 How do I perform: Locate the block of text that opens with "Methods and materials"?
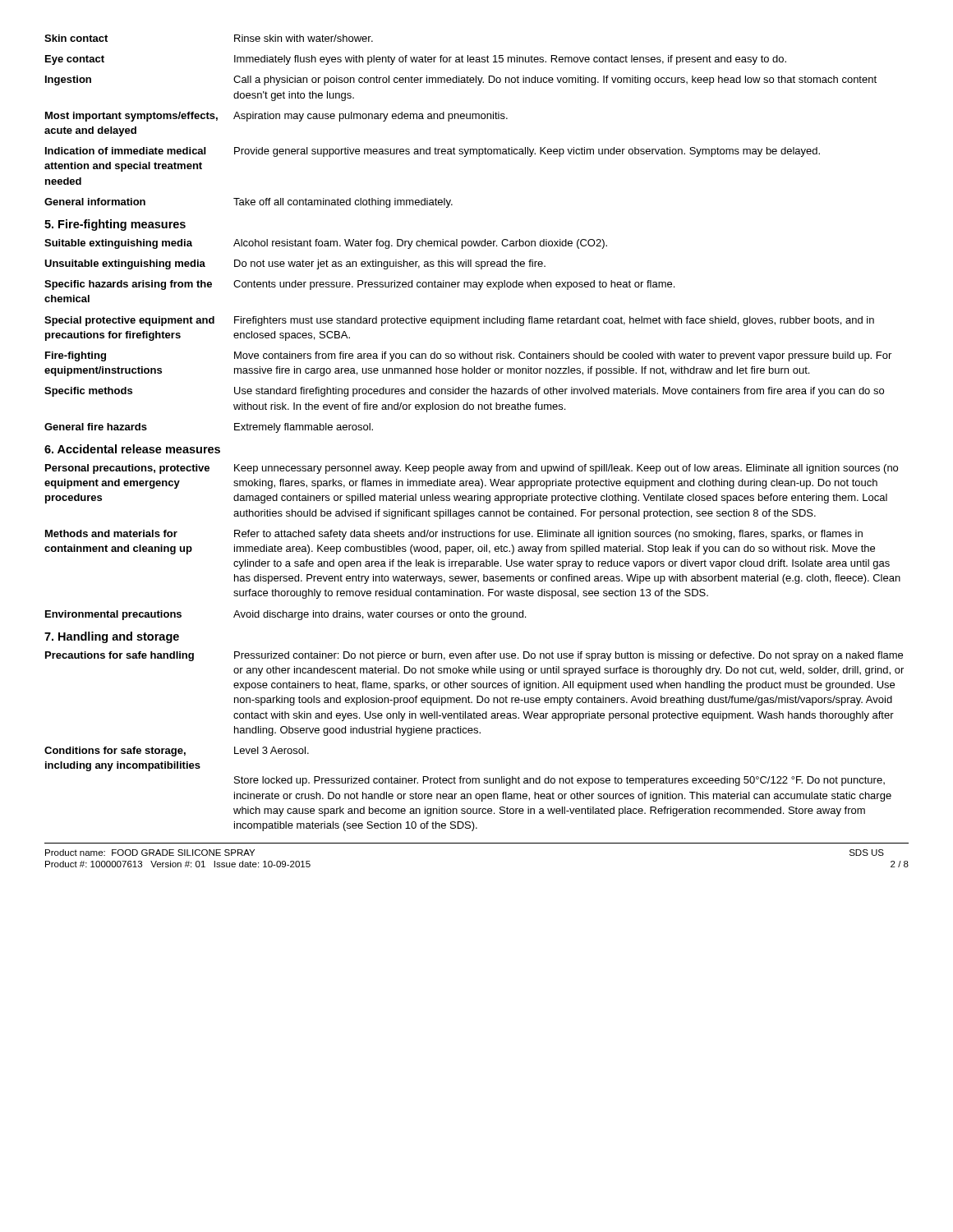476,564
